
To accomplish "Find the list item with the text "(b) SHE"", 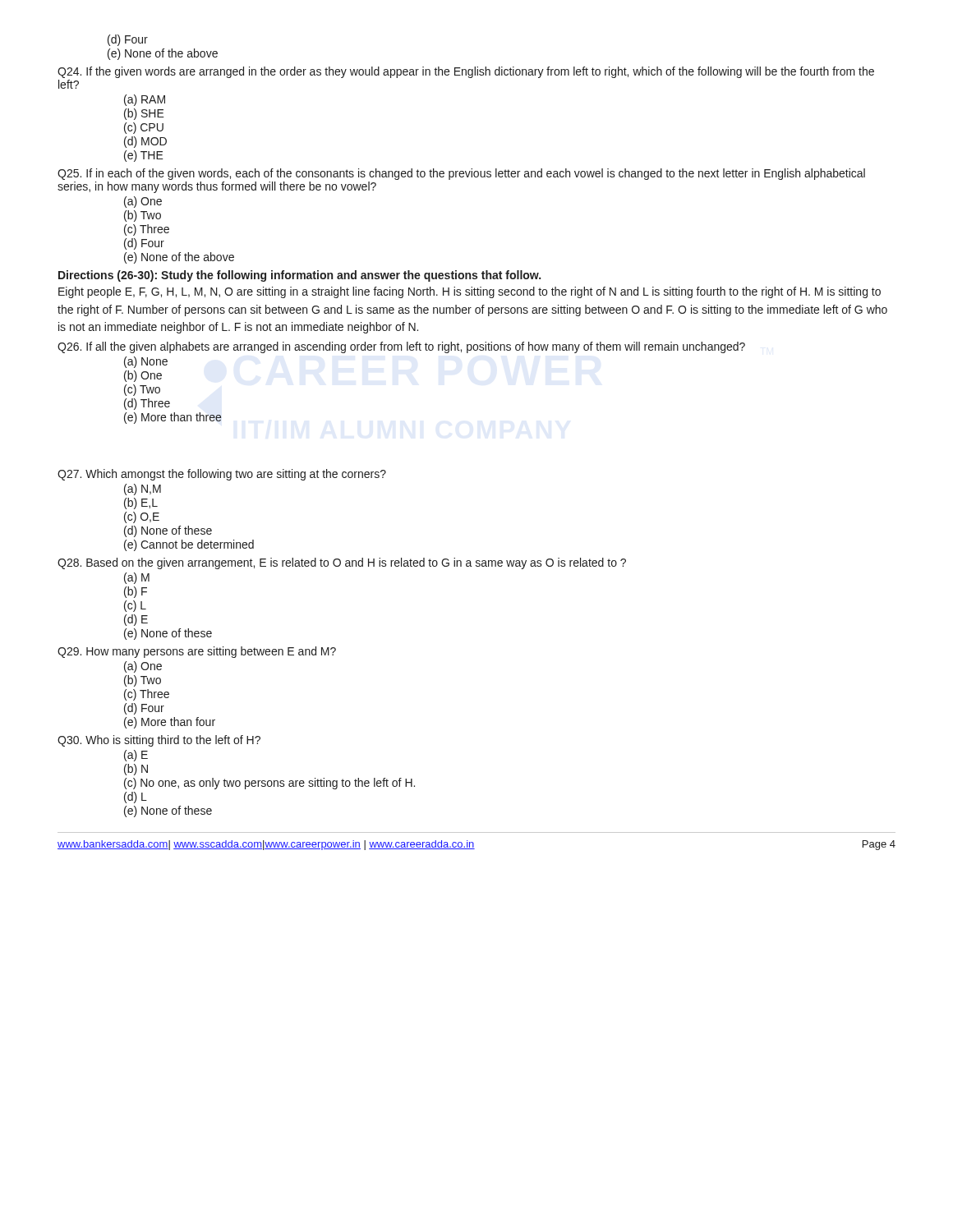I will coord(144,113).
